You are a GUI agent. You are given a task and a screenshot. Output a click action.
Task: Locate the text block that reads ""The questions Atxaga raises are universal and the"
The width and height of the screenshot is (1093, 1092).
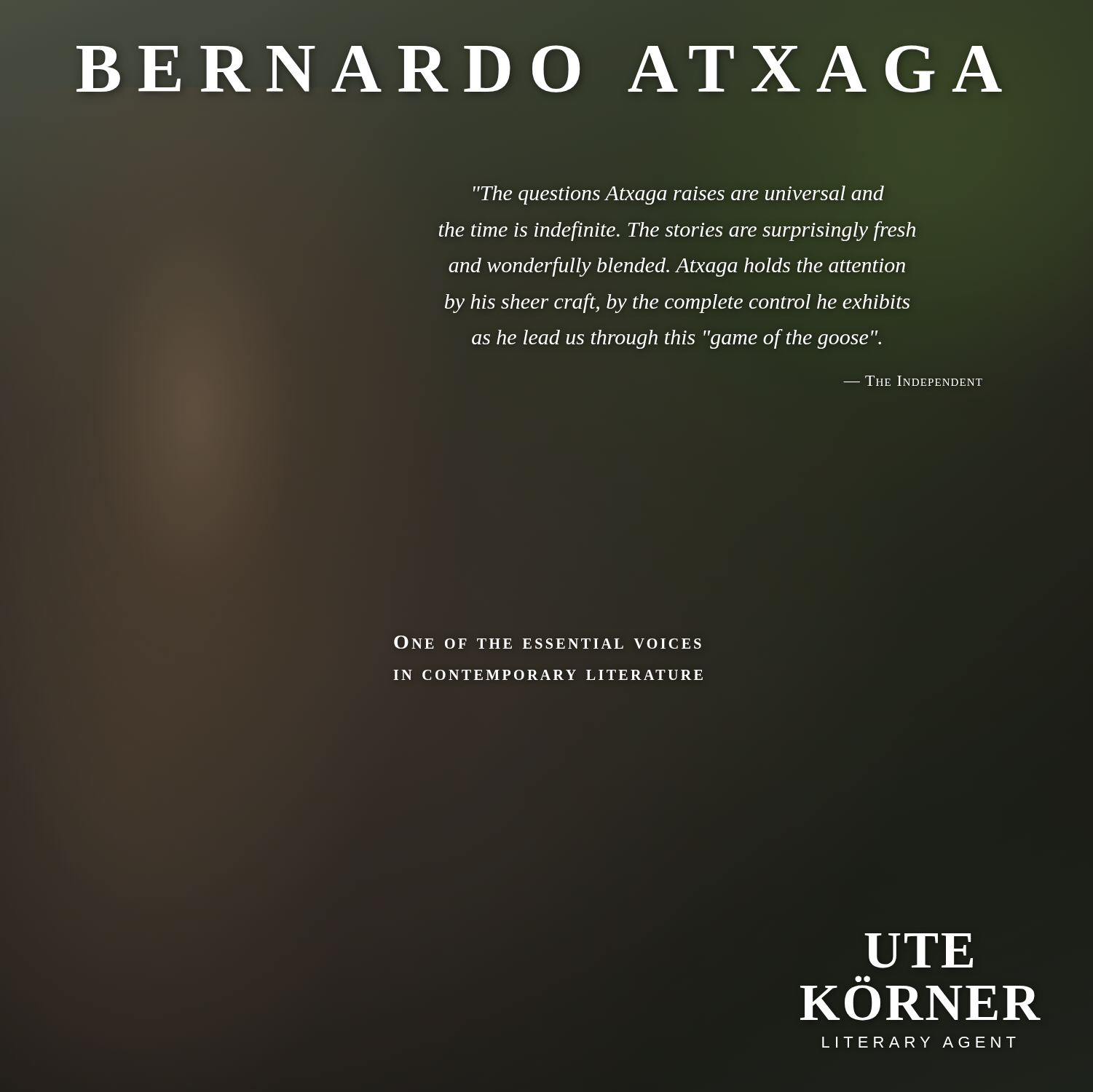677,282
